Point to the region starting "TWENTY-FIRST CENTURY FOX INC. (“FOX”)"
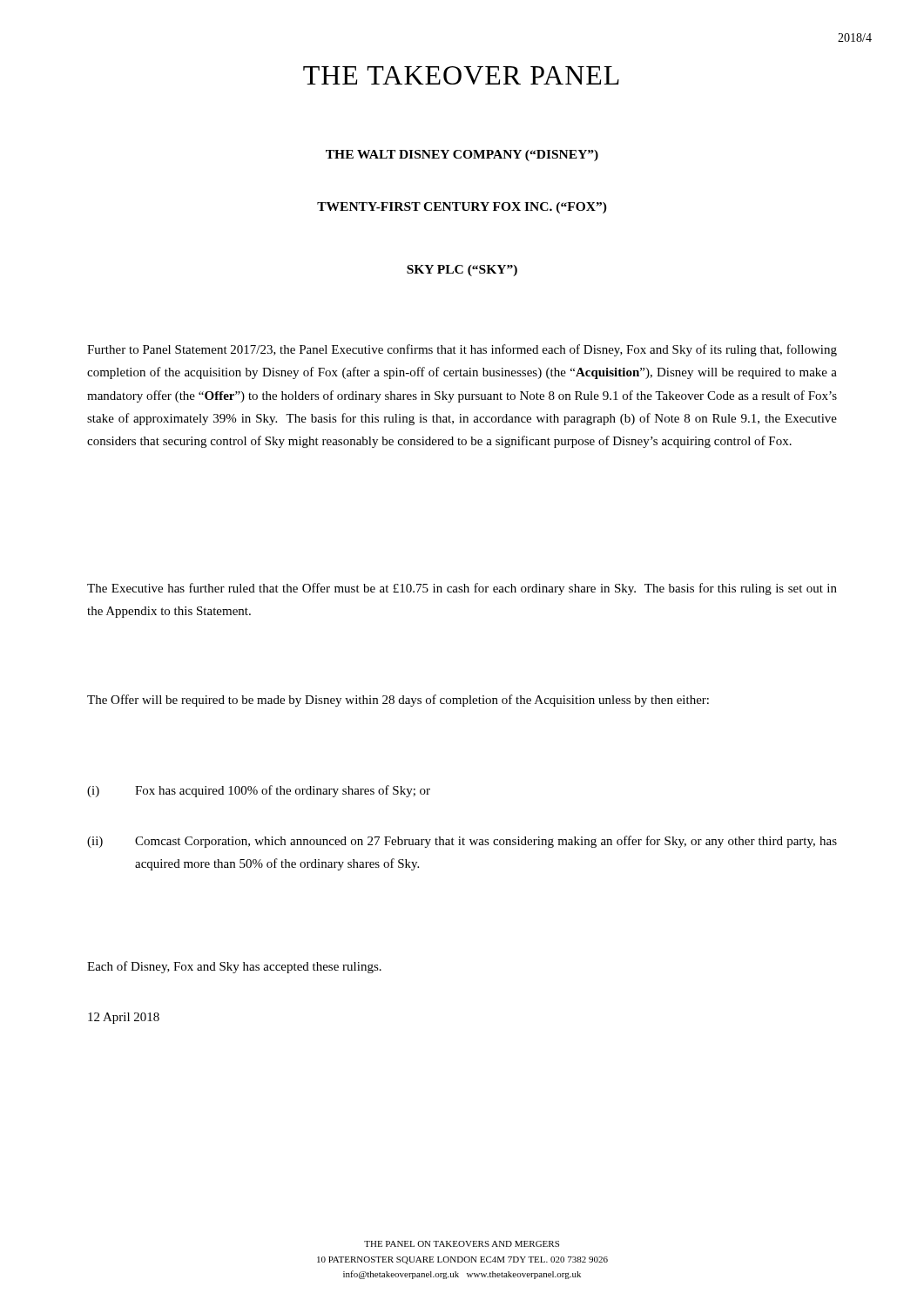The height and width of the screenshot is (1307, 924). click(462, 206)
